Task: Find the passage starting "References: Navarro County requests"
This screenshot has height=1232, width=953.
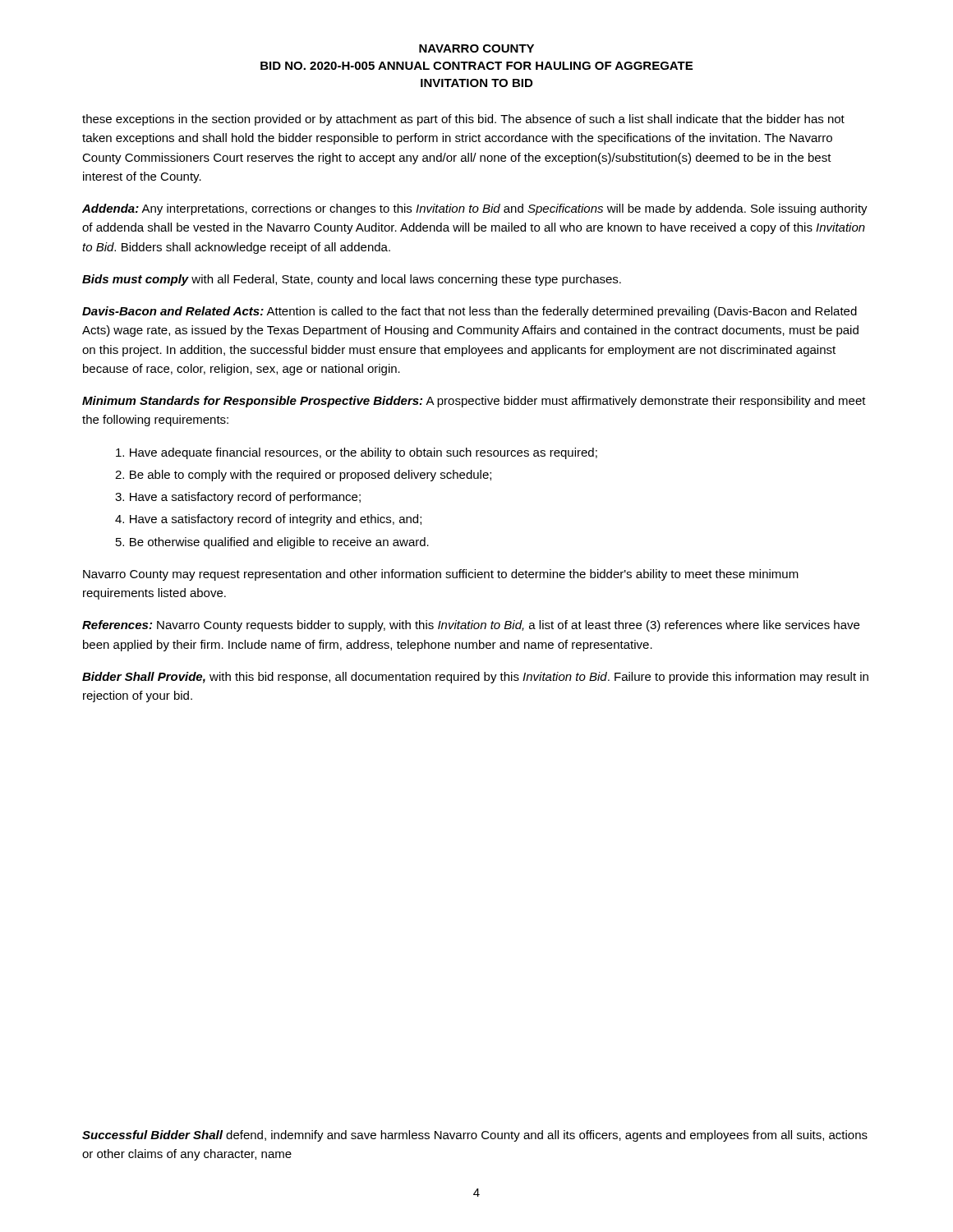Action: [471, 634]
